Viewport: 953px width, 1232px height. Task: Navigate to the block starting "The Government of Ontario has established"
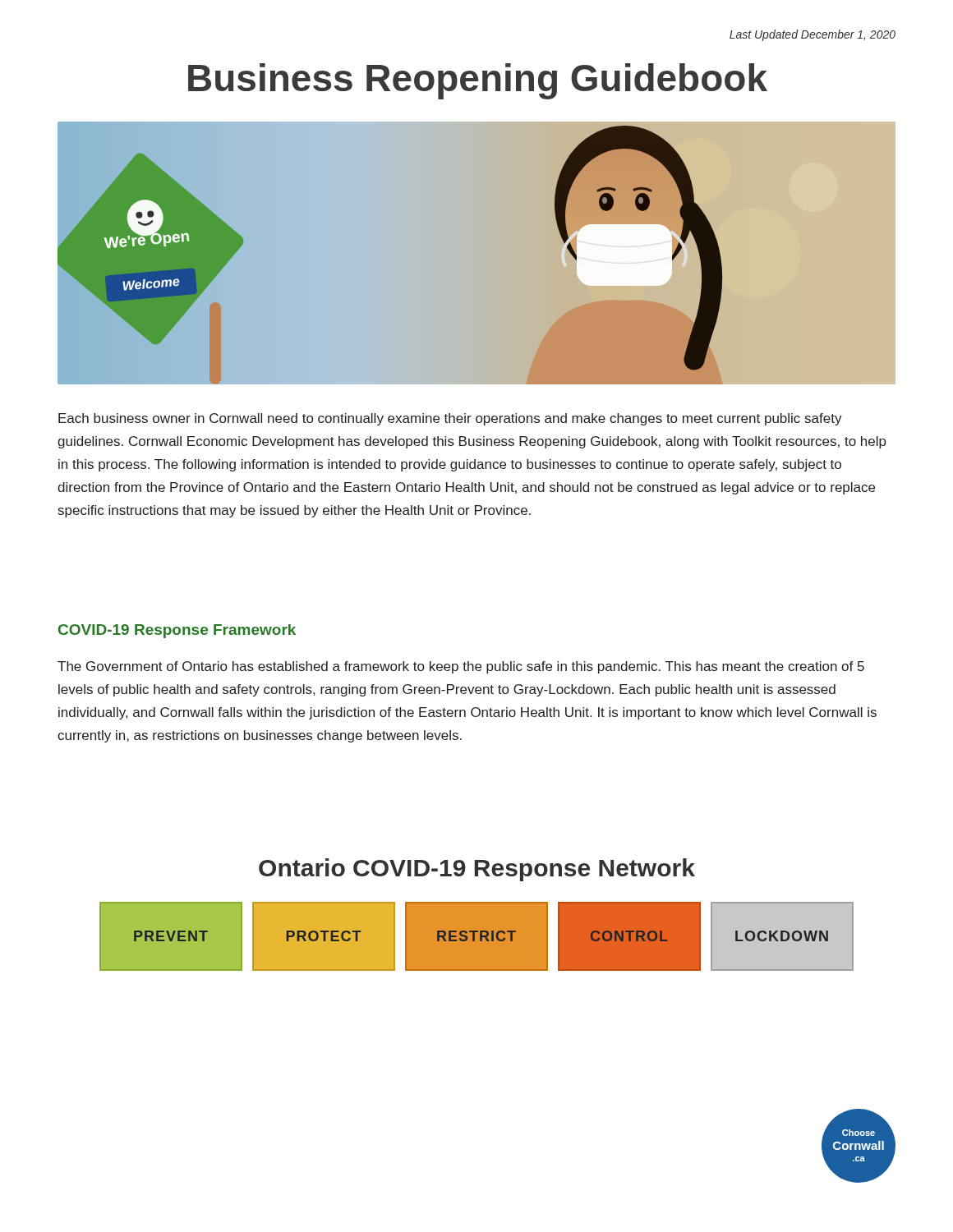467,701
